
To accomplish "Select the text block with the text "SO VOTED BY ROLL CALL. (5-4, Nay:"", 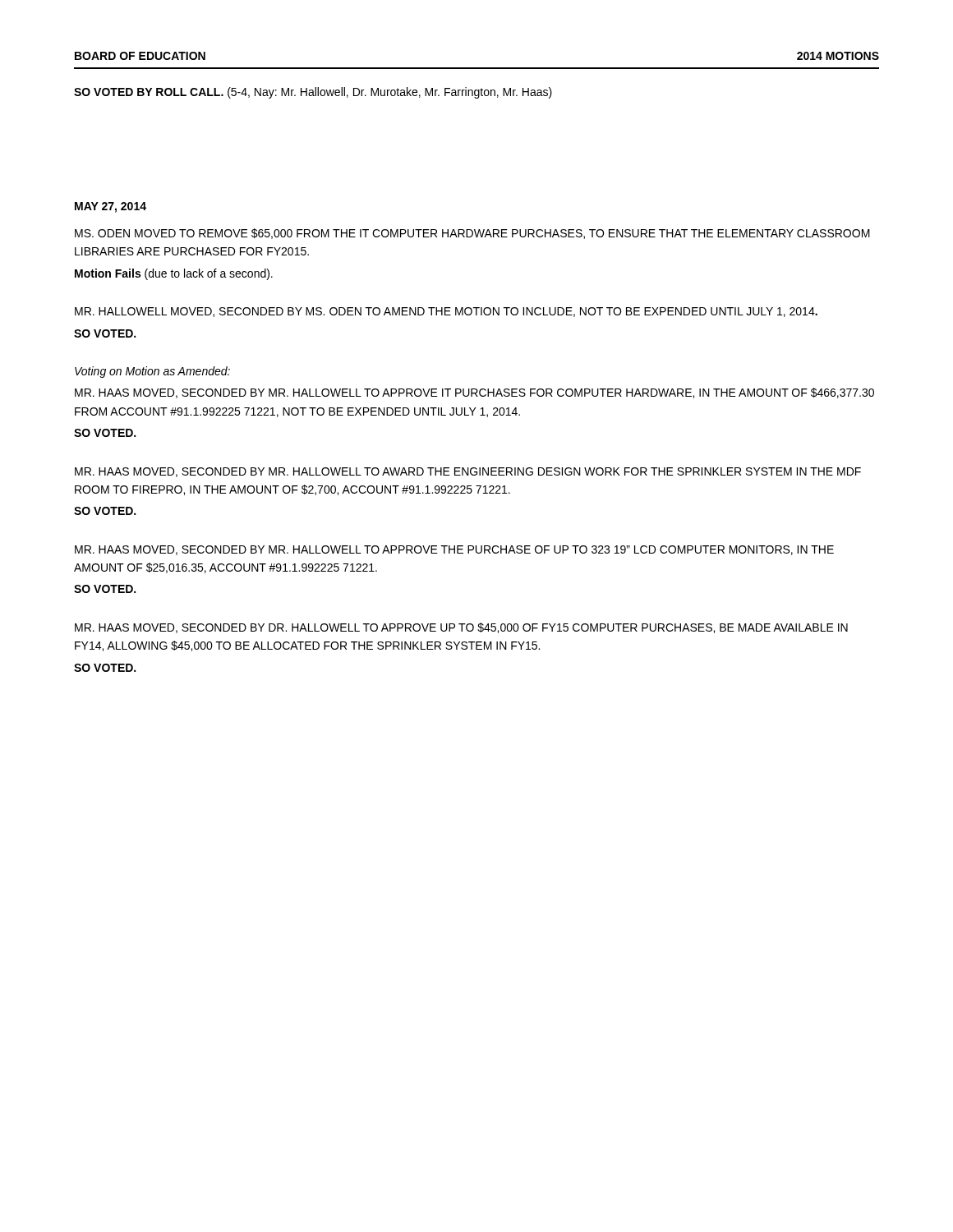I will point(313,92).
